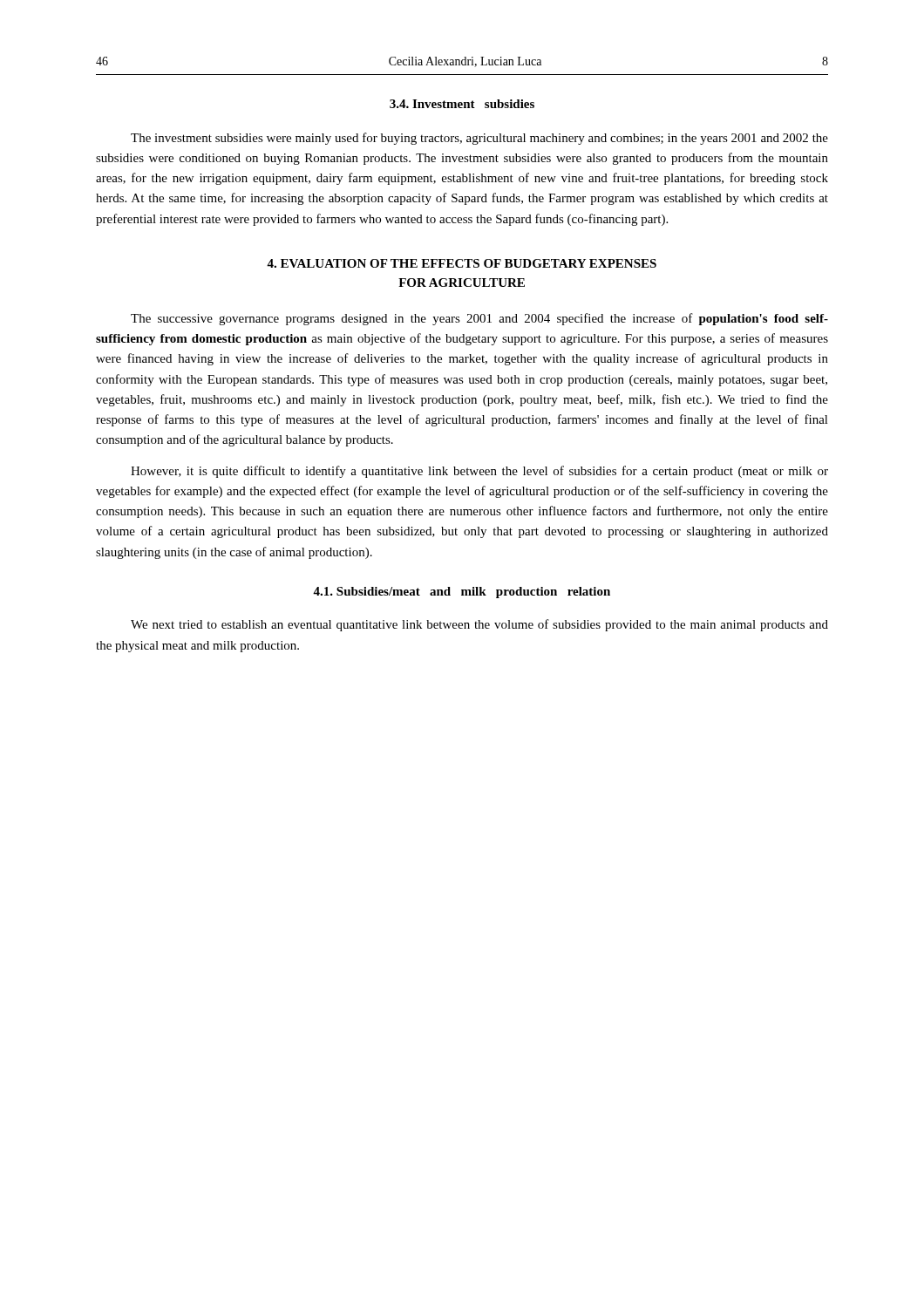The width and height of the screenshot is (924, 1308).
Task: Find the text block containing "The investment subsidies"
Action: pos(462,178)
